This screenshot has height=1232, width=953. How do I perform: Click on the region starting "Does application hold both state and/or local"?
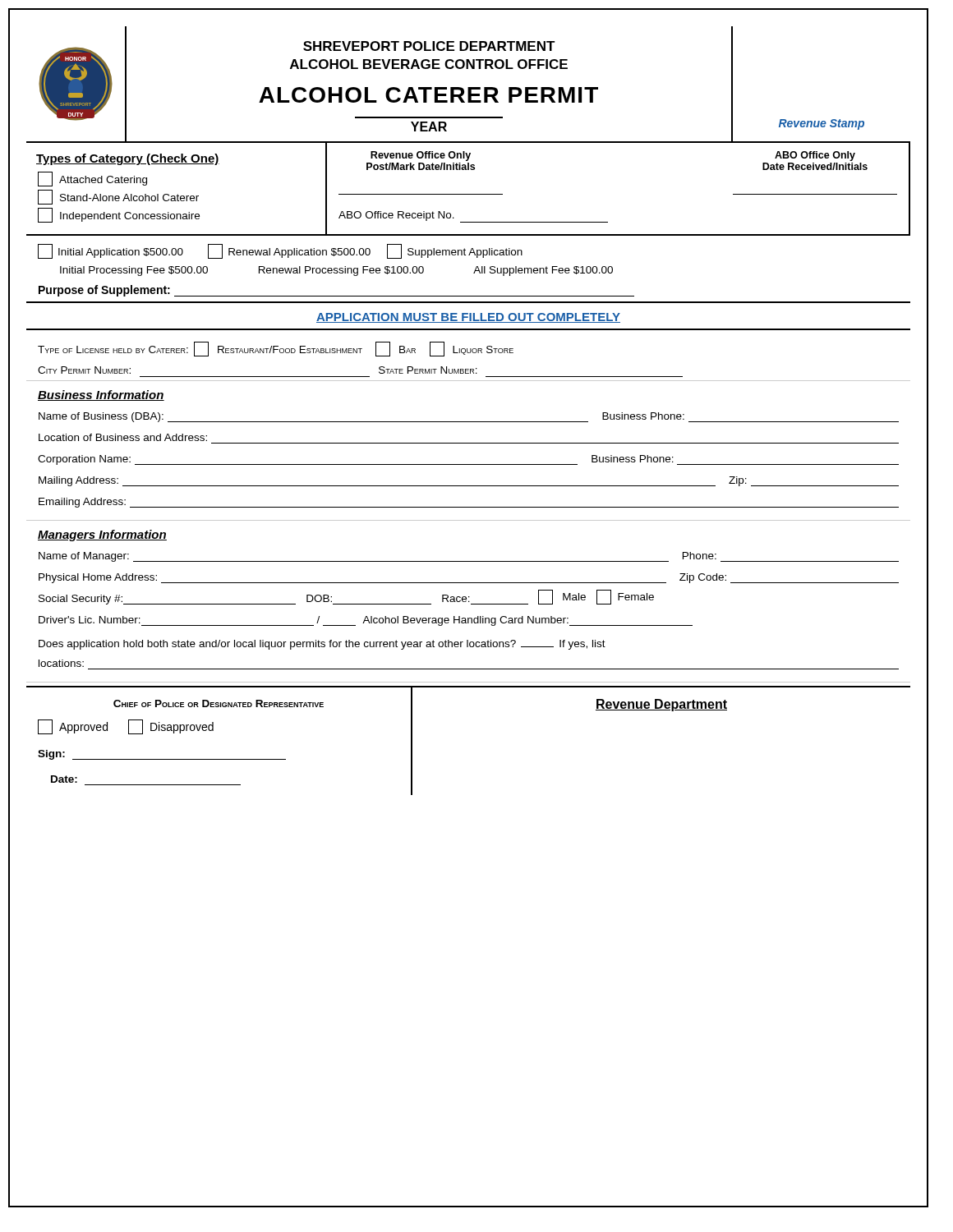coord(321,641)
